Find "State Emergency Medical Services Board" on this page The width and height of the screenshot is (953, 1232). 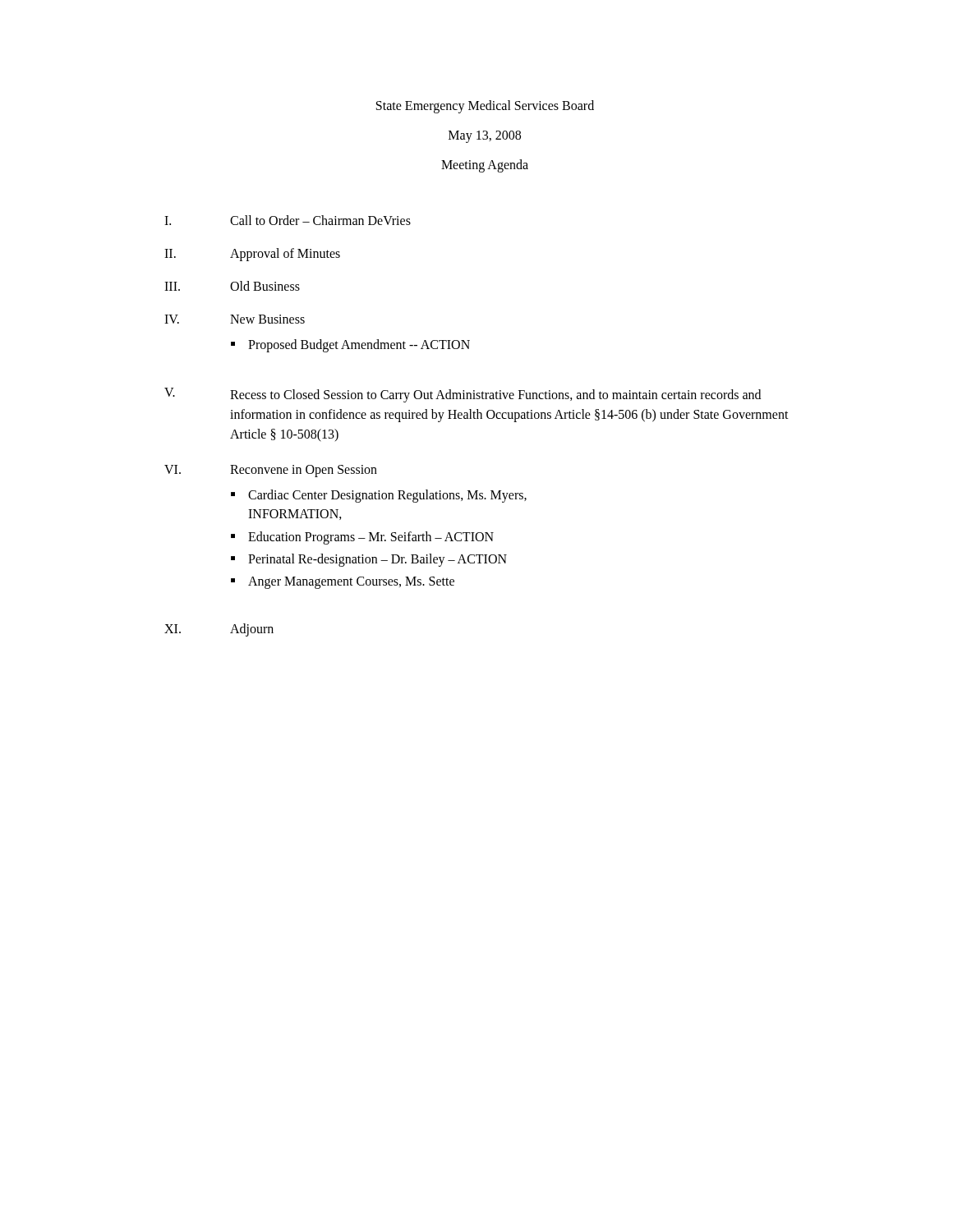pyautogui.click(x=485, y=106)
